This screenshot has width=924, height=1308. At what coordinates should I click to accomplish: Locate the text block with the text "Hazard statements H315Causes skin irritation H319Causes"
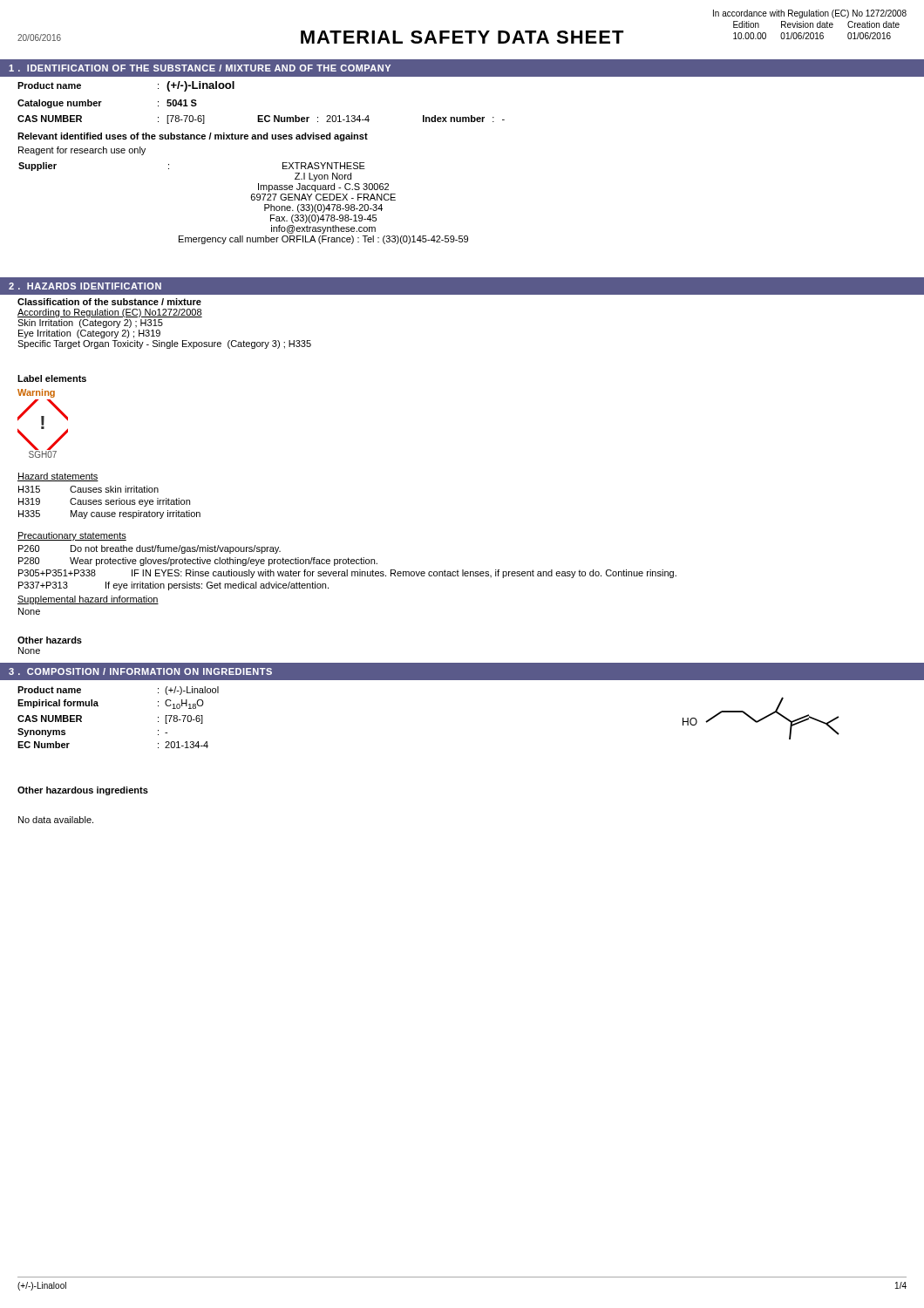pyautogui.click(x=58, y=477)
